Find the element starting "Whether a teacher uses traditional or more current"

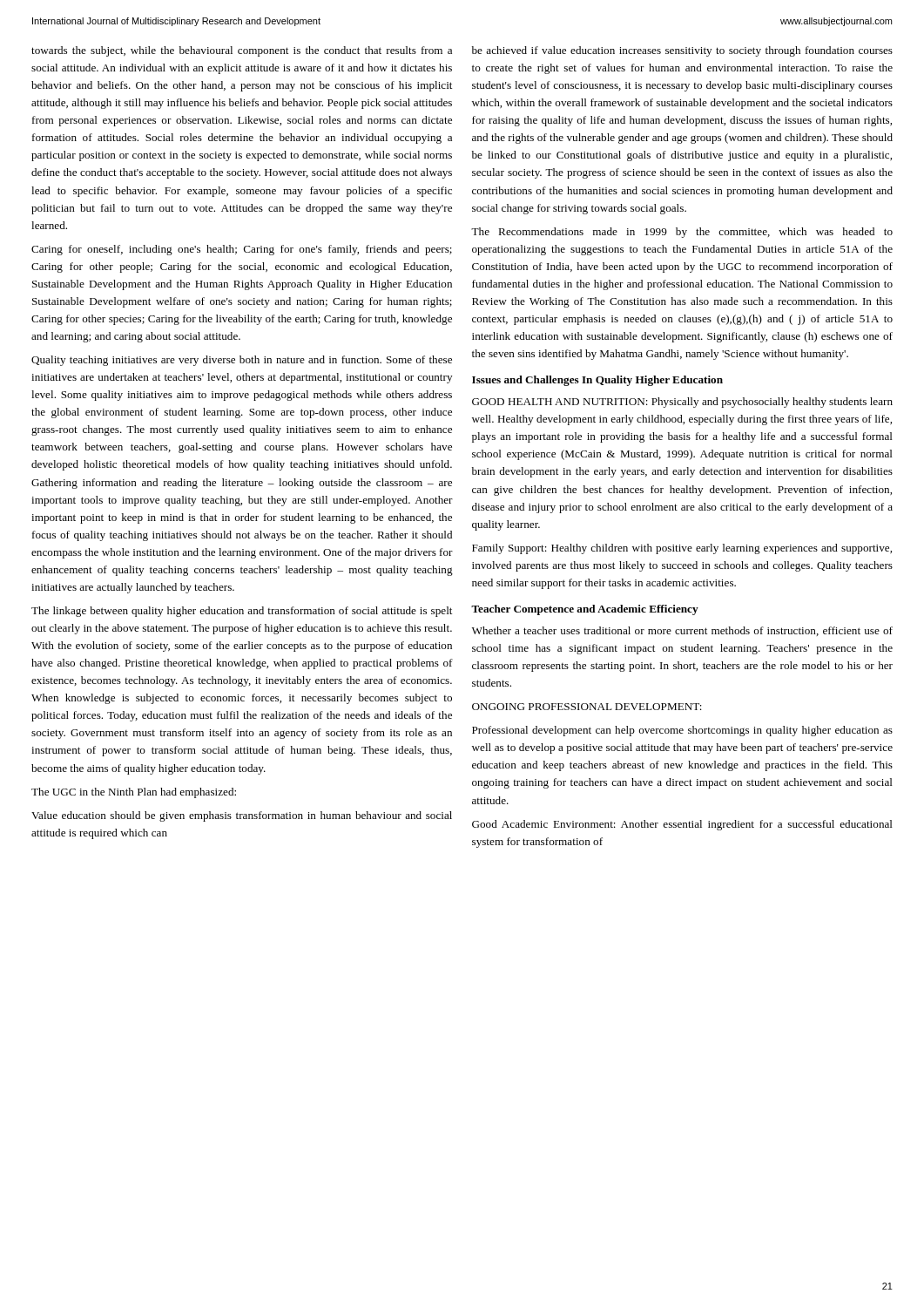682,657
